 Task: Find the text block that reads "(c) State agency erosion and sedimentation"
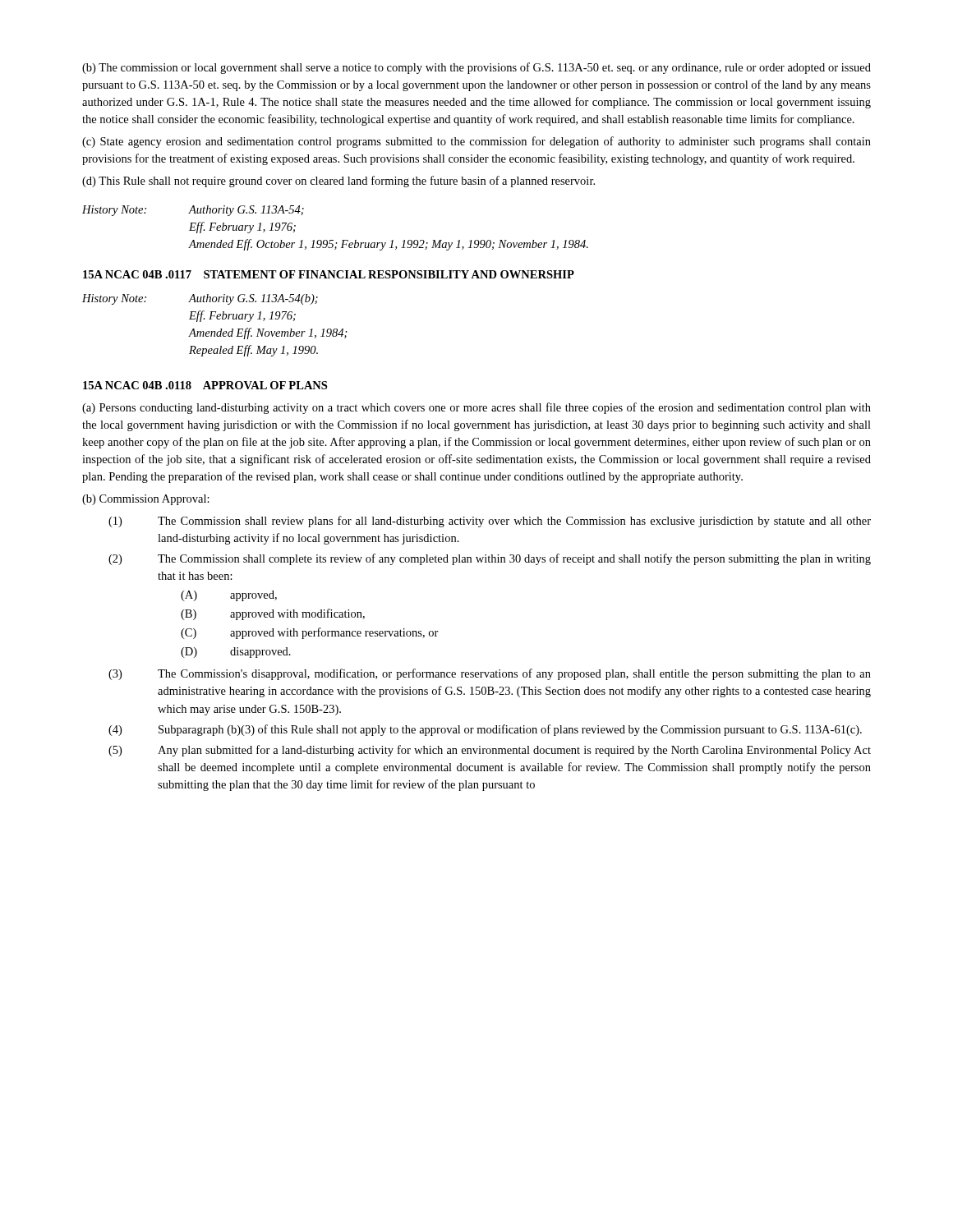tap(476, 150)
